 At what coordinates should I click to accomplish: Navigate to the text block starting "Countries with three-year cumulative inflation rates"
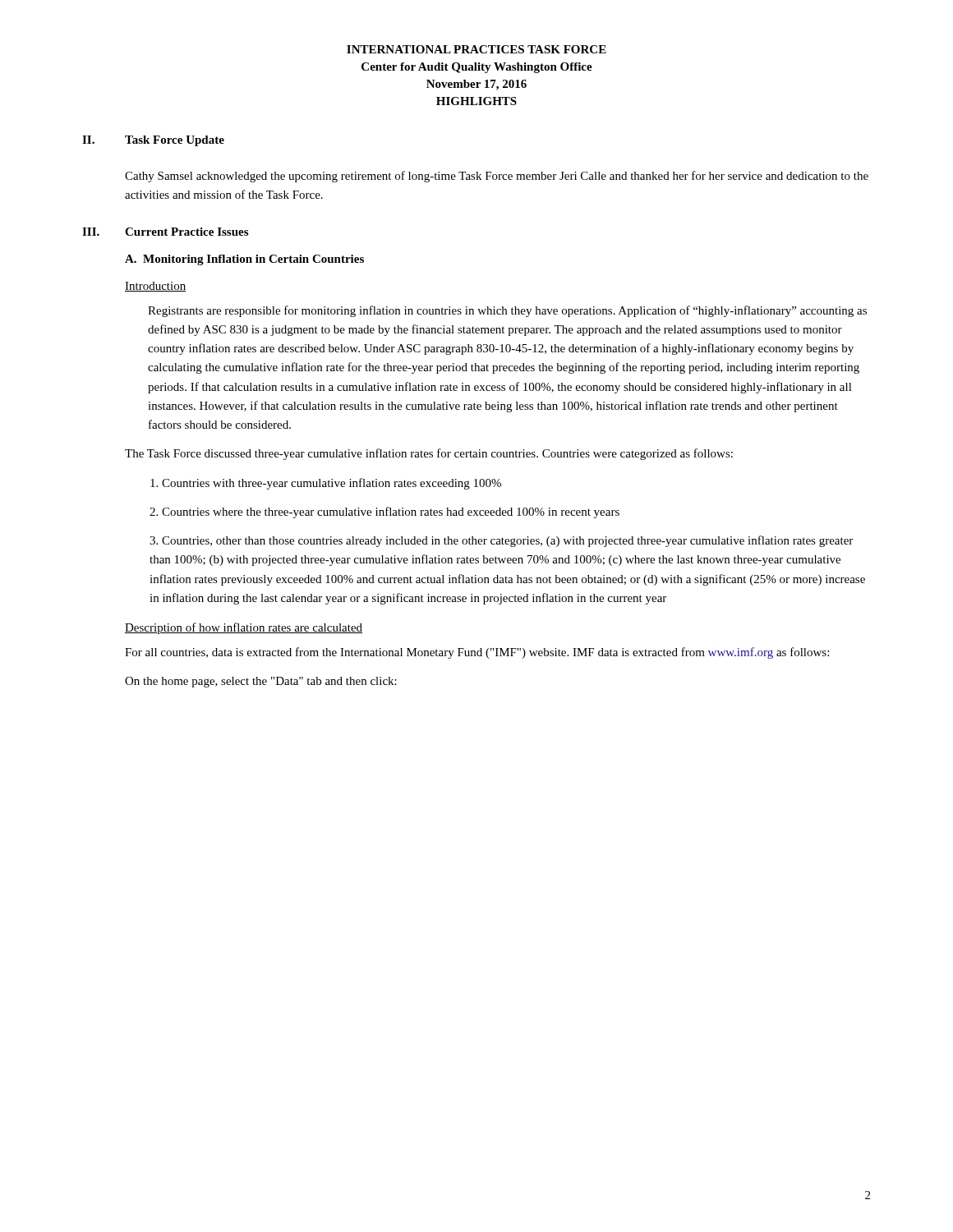tap(326, 483)
